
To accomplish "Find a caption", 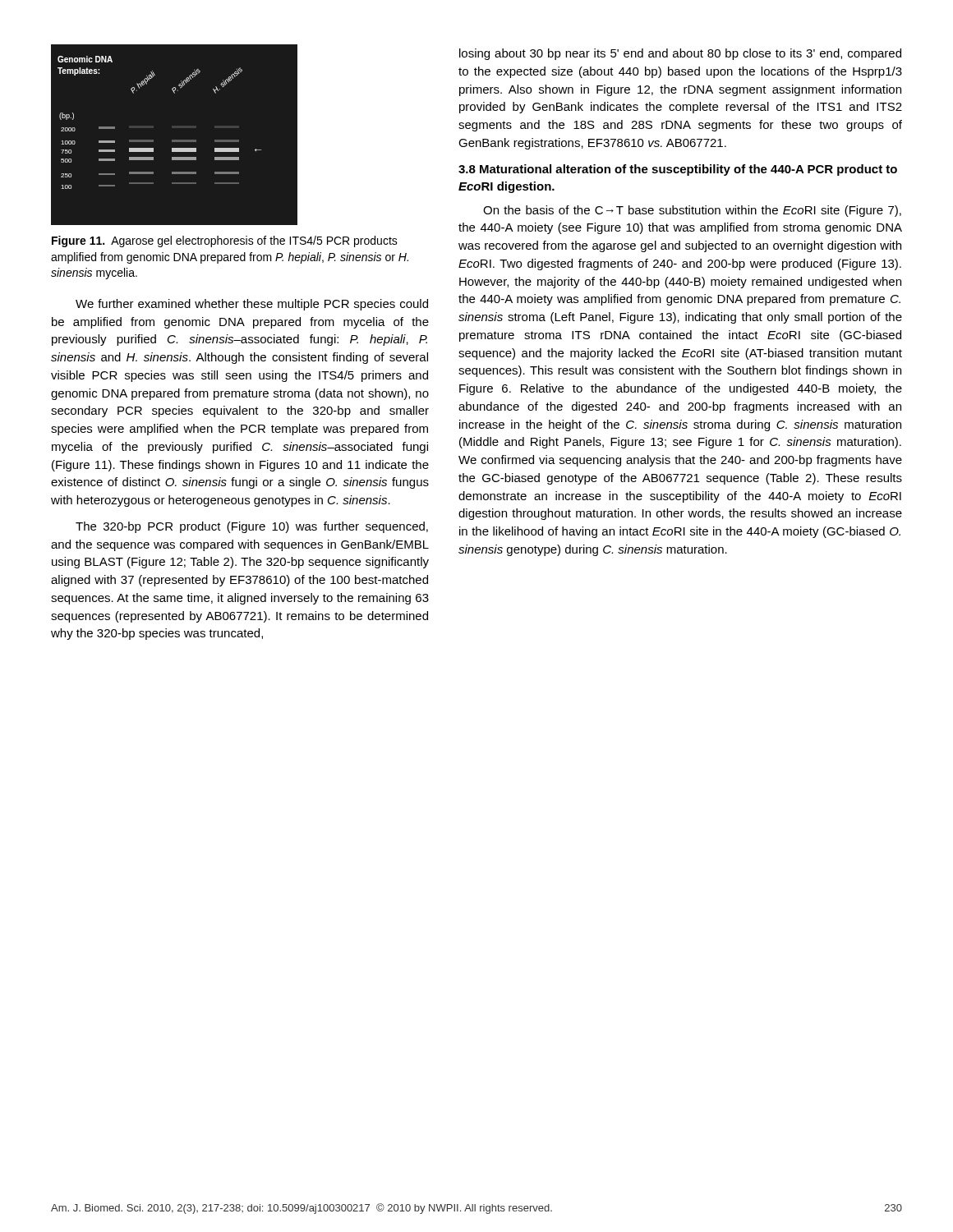I will point(230,257).
